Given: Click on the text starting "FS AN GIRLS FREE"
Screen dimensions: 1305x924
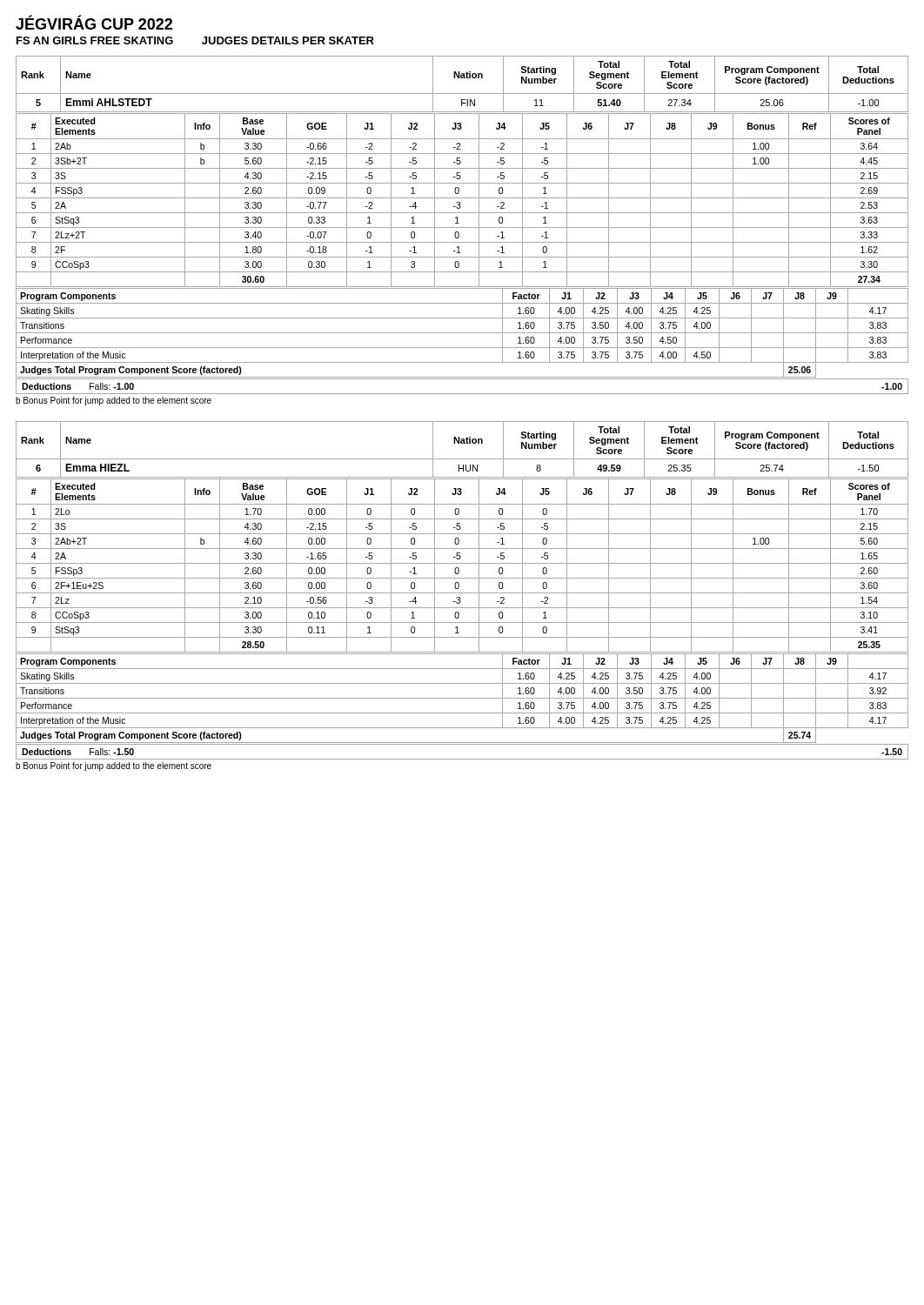Looking at the screenshot, I should (195, 40).
